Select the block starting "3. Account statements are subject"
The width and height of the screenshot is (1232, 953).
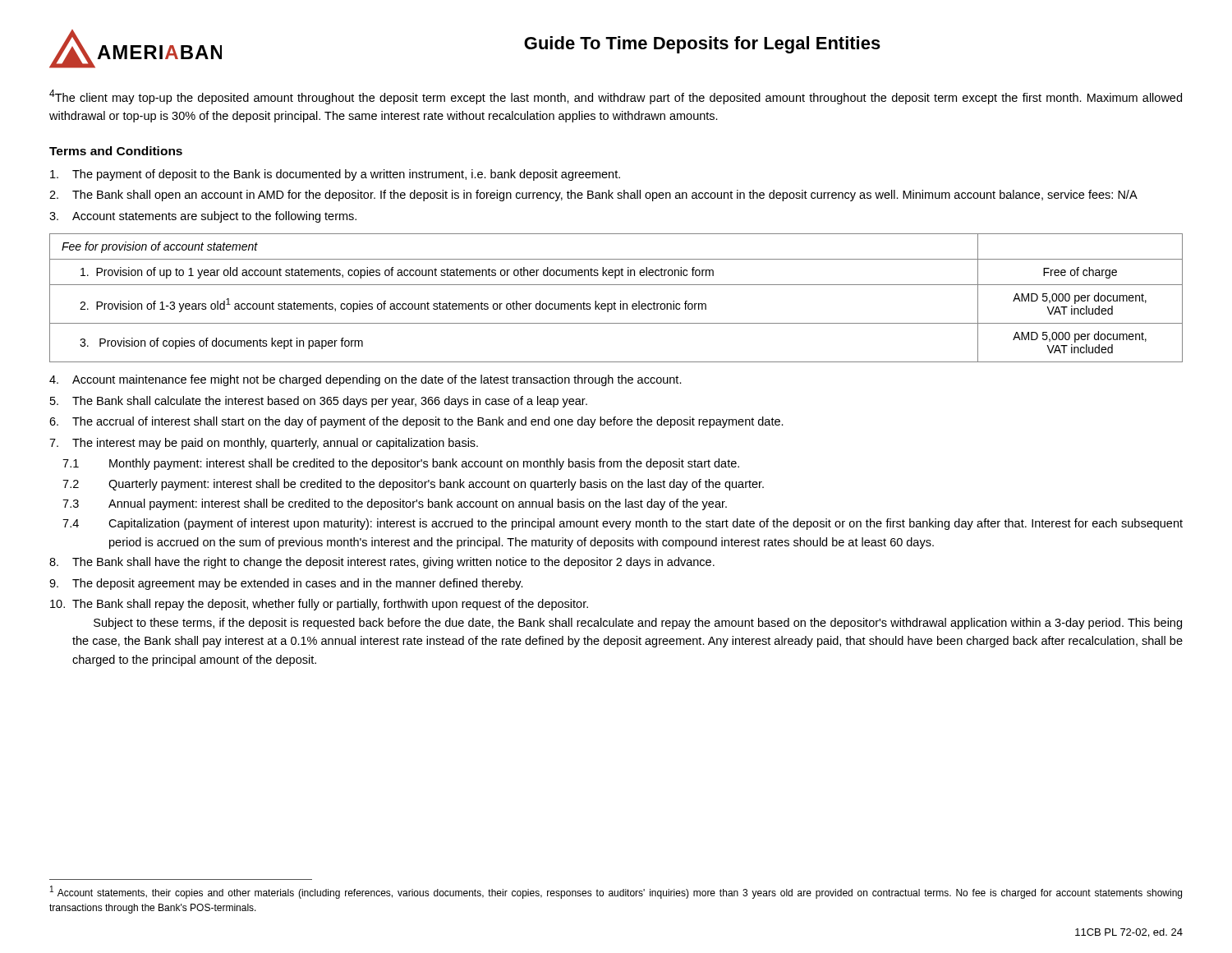(203, 217)
